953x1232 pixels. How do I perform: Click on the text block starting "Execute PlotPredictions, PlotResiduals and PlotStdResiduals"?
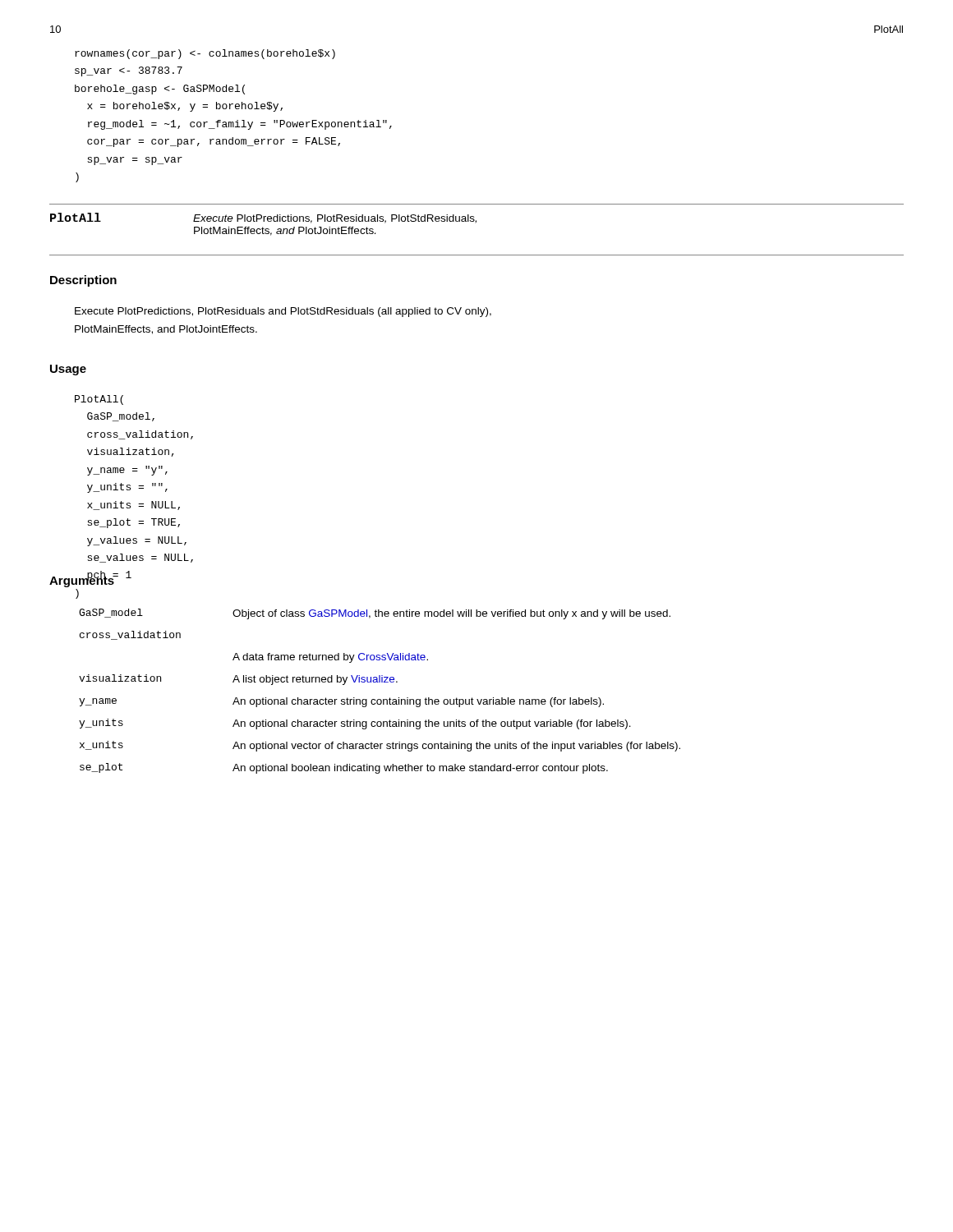pos(283,320)
